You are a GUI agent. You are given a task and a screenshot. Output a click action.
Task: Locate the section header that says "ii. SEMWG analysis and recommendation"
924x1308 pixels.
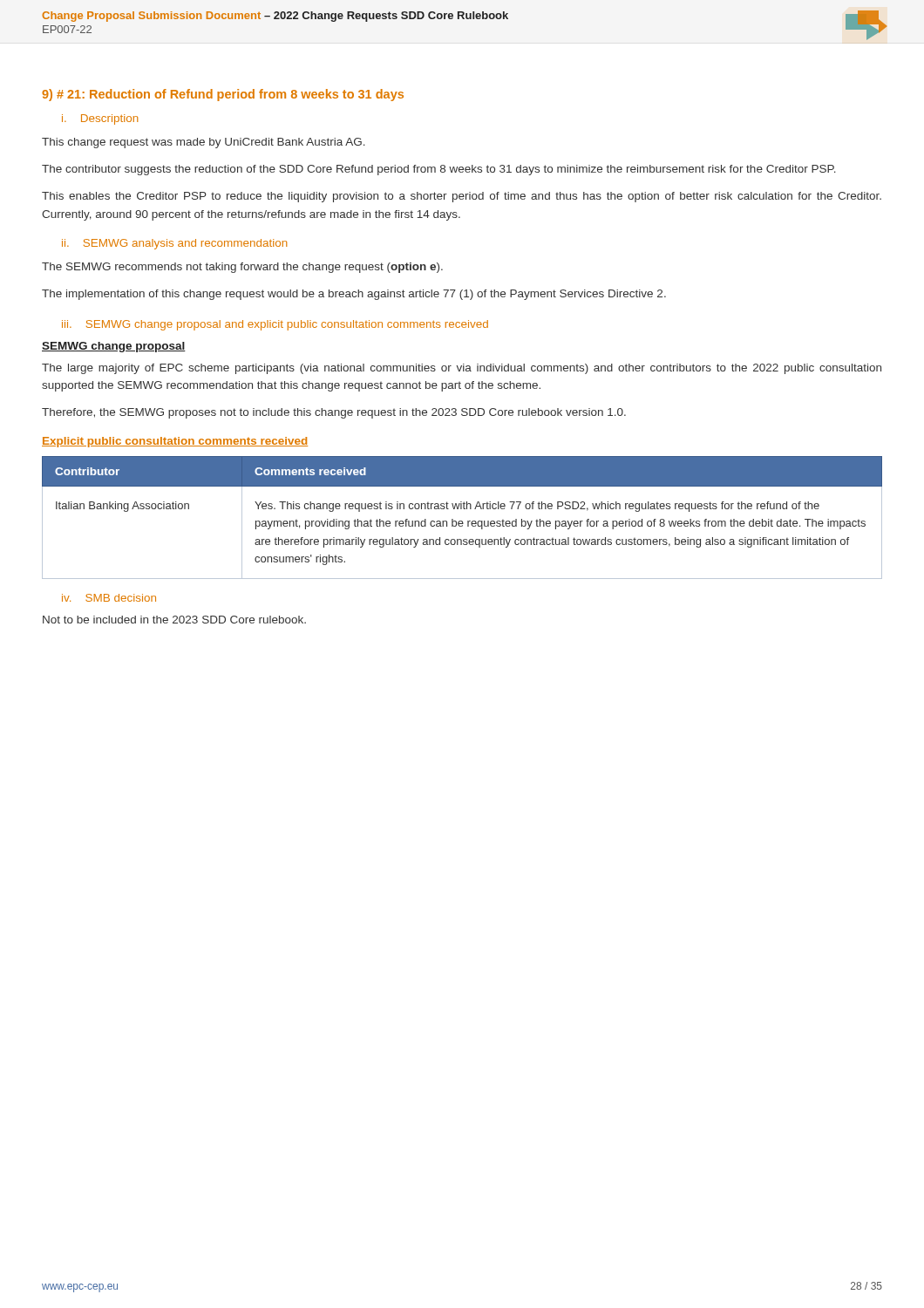pyautogui.click(x=174, y=243)
